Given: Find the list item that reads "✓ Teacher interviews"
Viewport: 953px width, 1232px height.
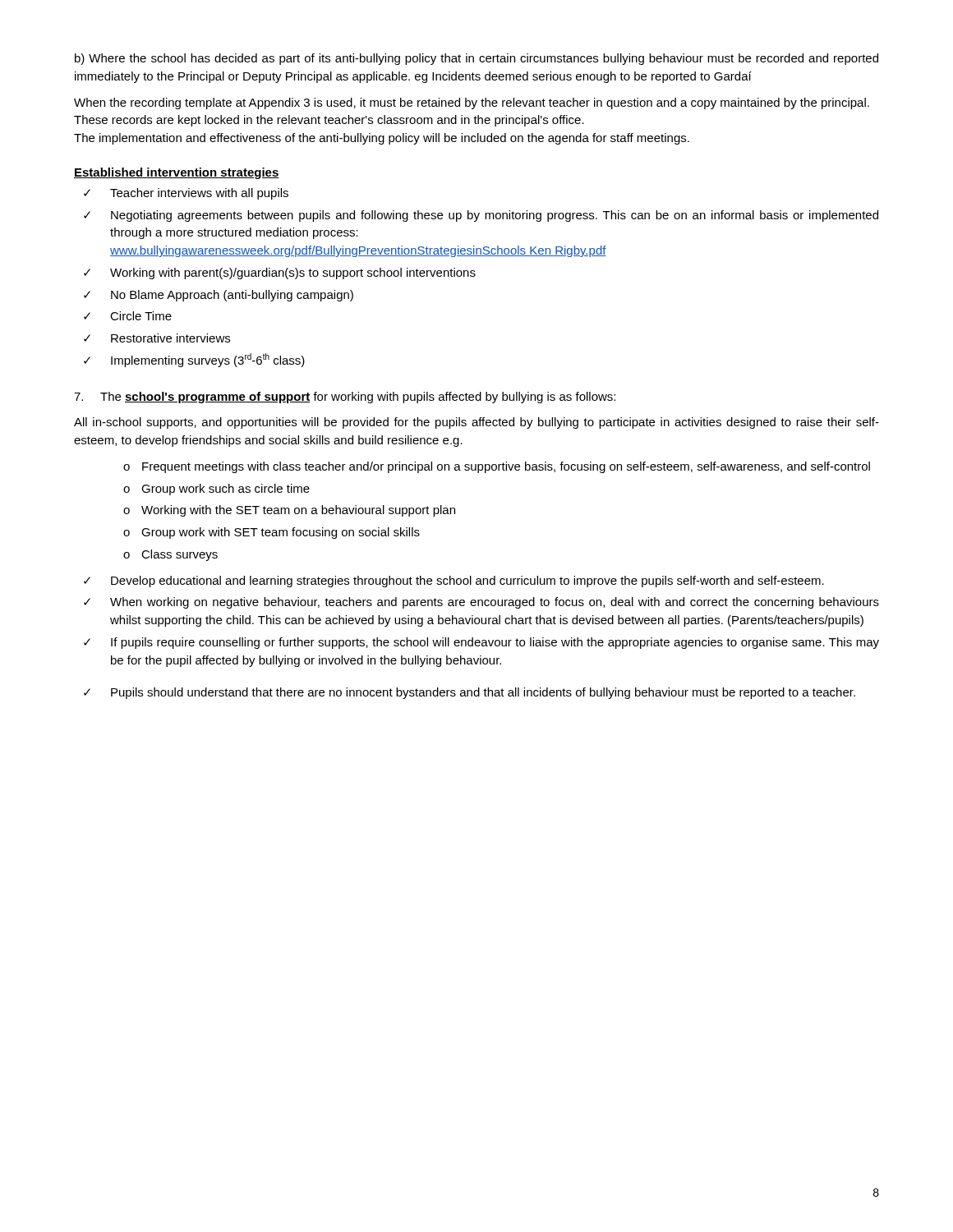Looking at the screenshot, I should pos(186,194).
